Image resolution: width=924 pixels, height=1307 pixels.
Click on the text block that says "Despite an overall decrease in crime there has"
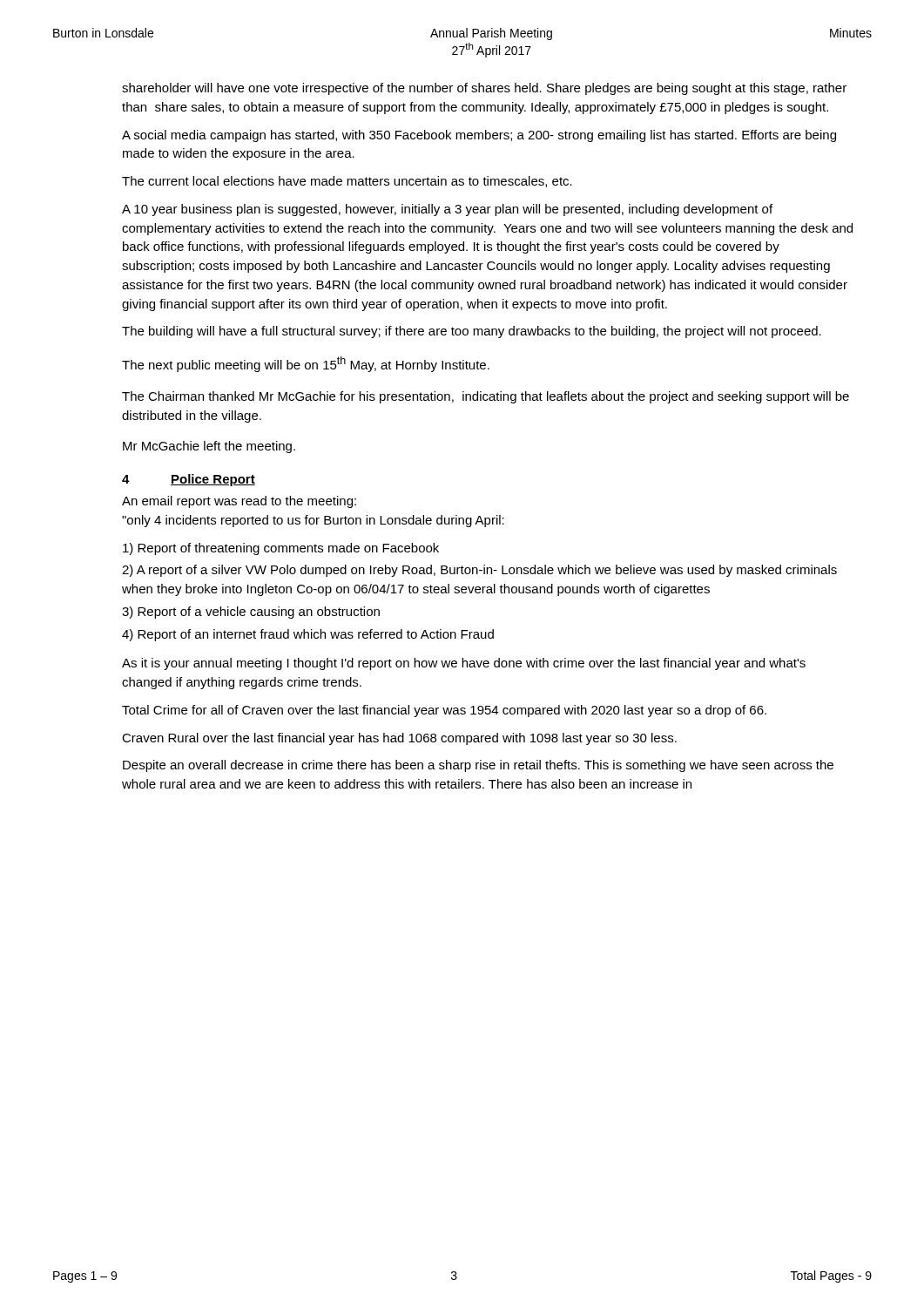pos(478,774)
